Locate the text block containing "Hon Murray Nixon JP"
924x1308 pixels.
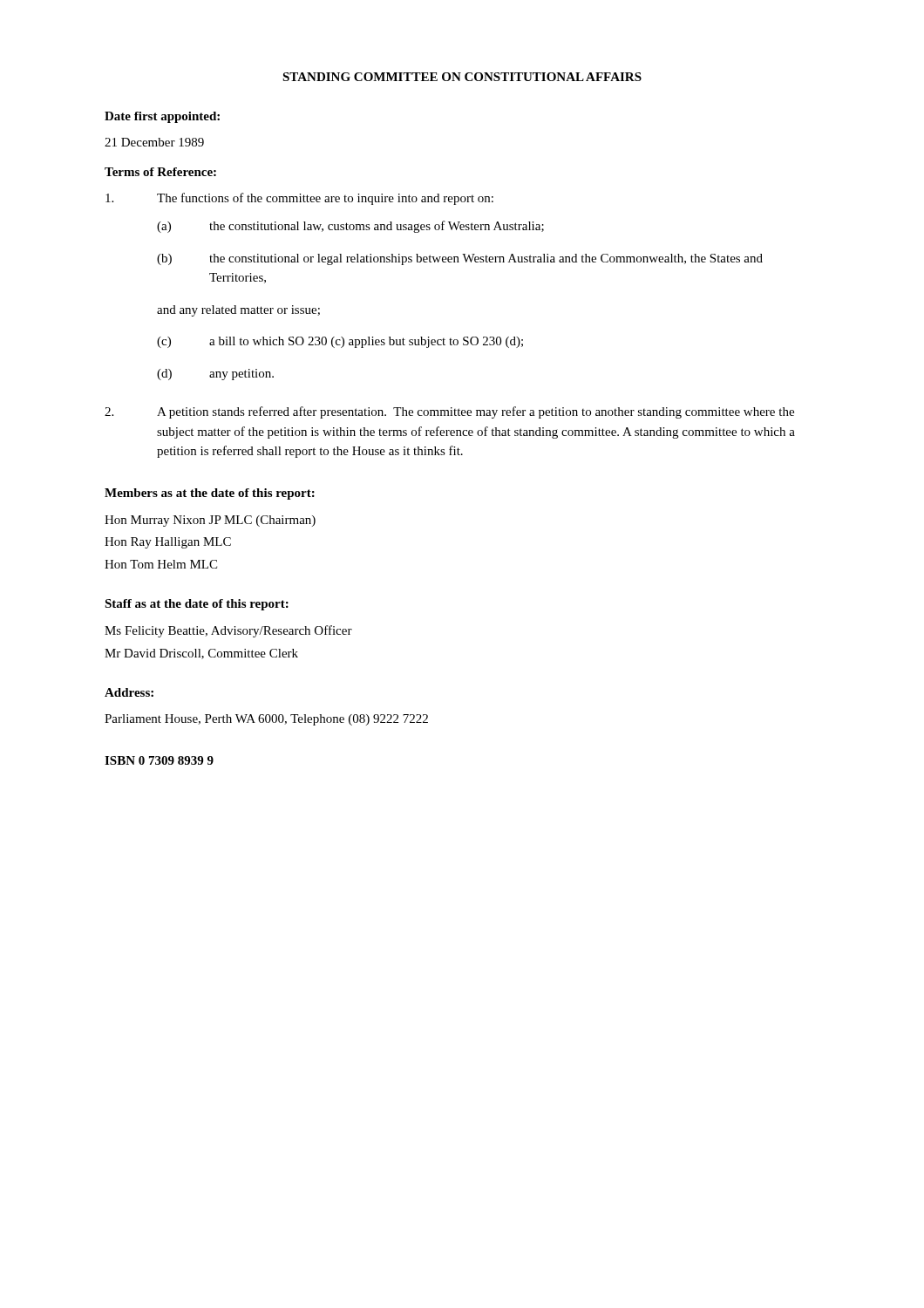coord(210,542)
